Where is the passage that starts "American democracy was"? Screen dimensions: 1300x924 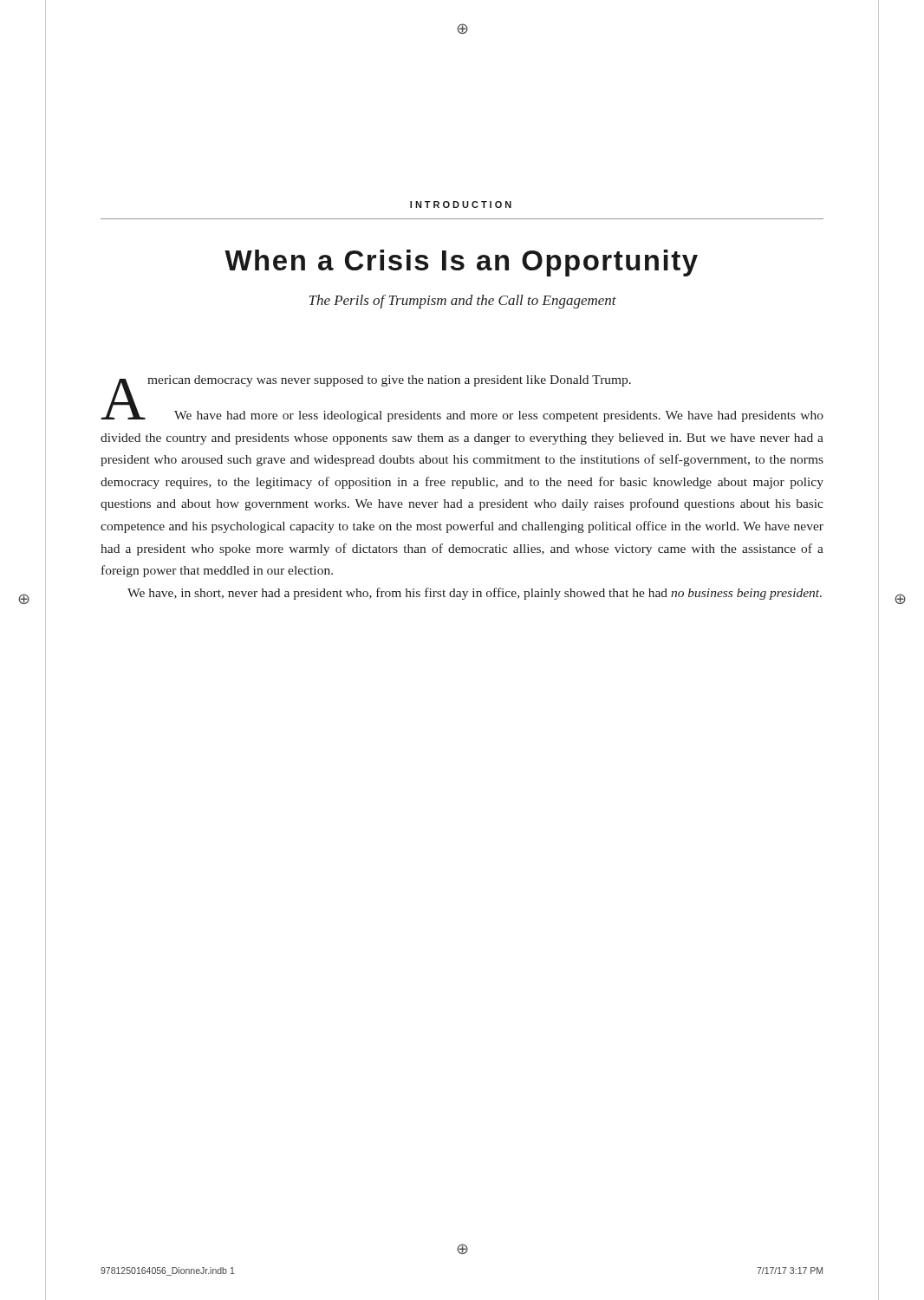coord(366,379)
